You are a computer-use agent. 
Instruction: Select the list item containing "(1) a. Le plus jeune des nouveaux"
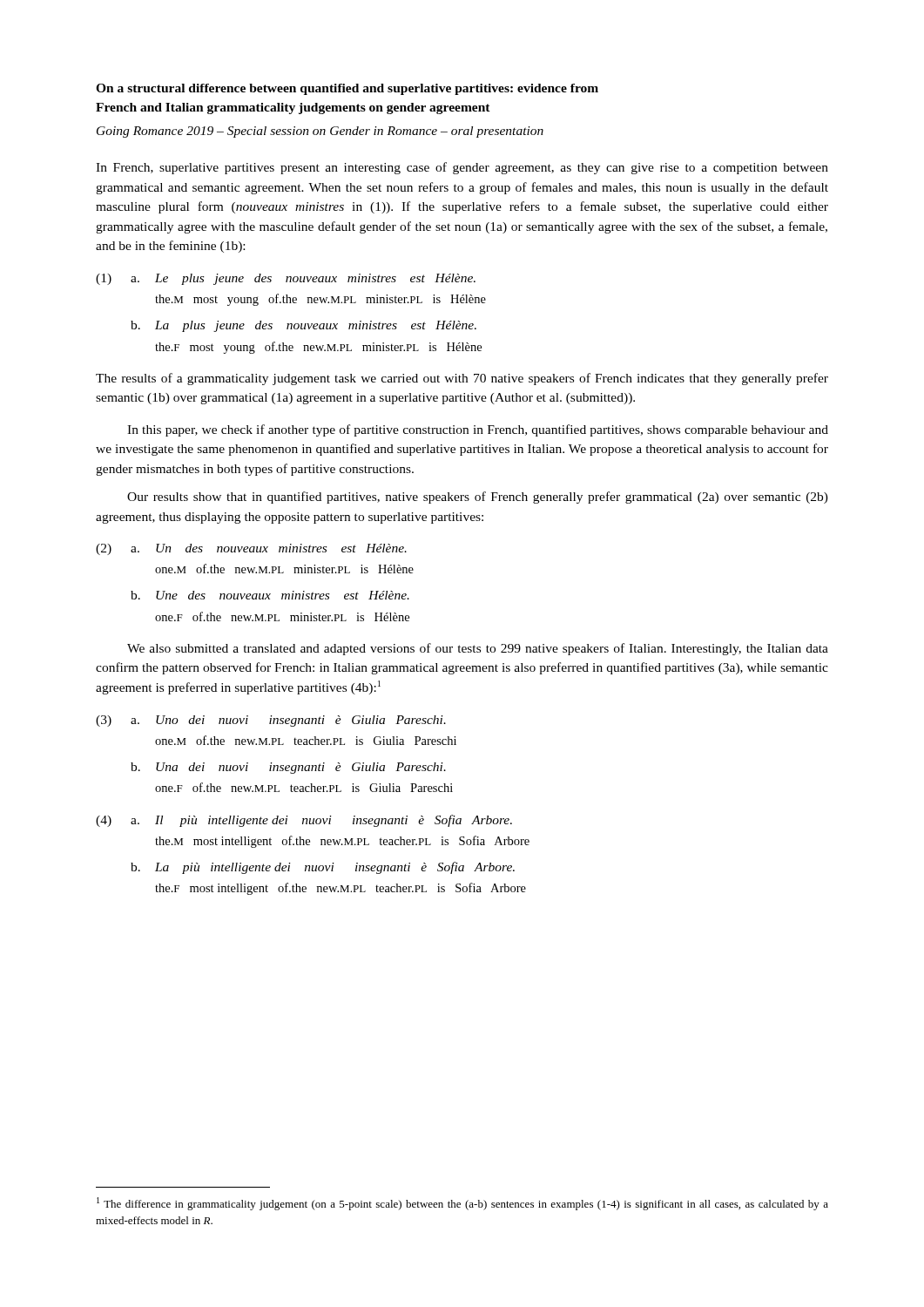click(x=462, y=312)
